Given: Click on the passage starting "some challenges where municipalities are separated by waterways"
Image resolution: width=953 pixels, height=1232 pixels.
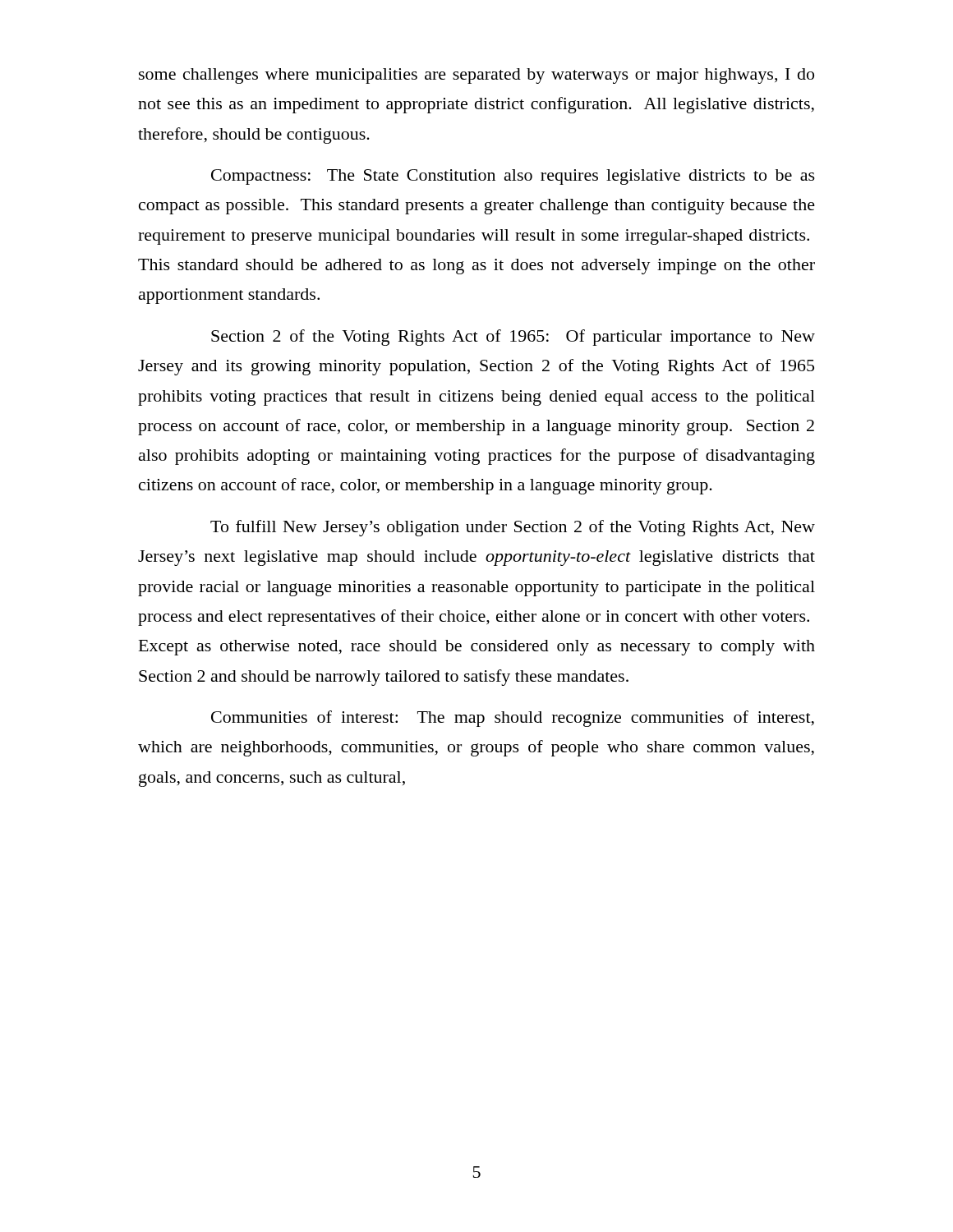Looking at the screenshot, I should click(476, 103).
